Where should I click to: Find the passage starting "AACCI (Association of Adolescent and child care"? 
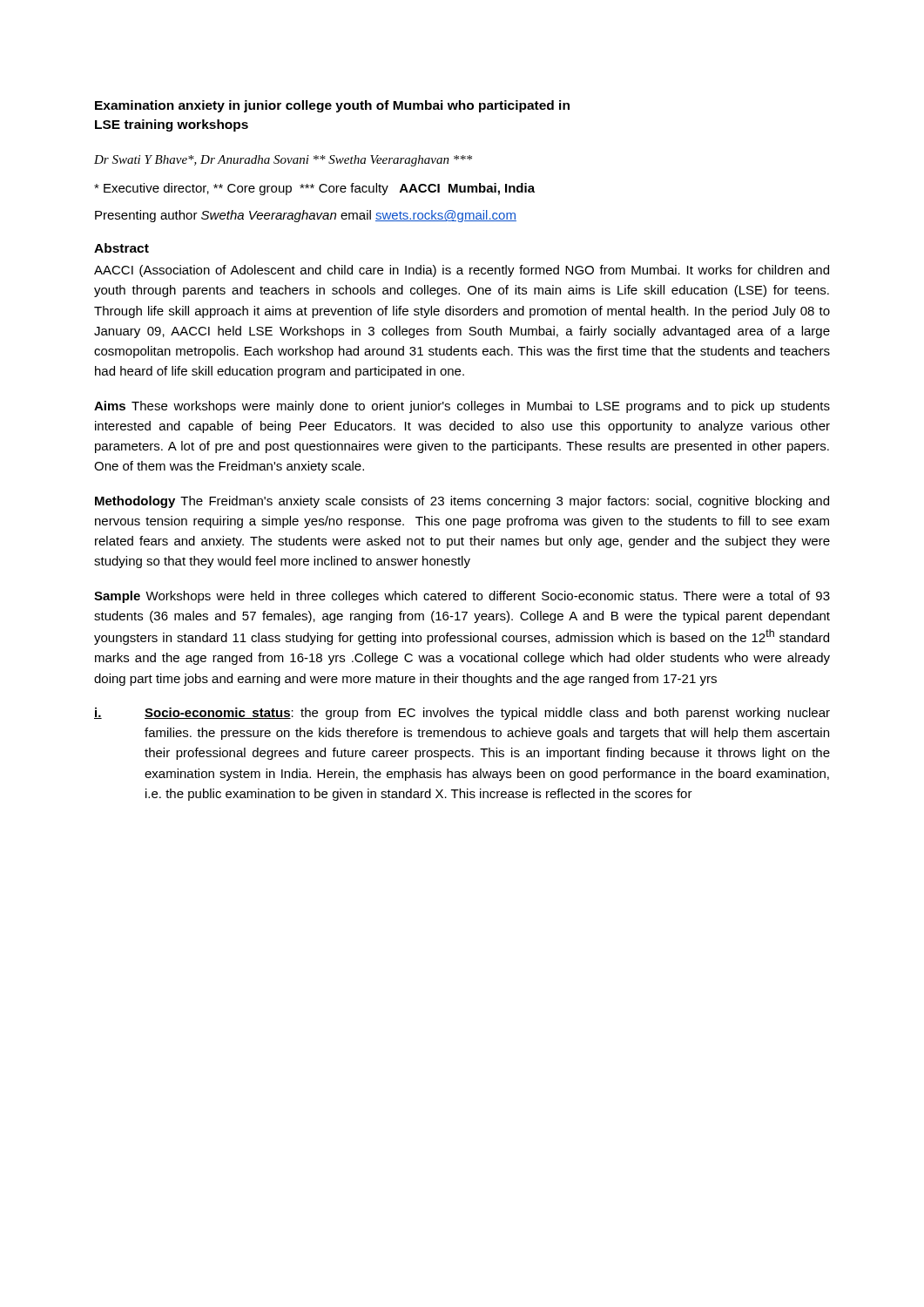click(462, 320)
